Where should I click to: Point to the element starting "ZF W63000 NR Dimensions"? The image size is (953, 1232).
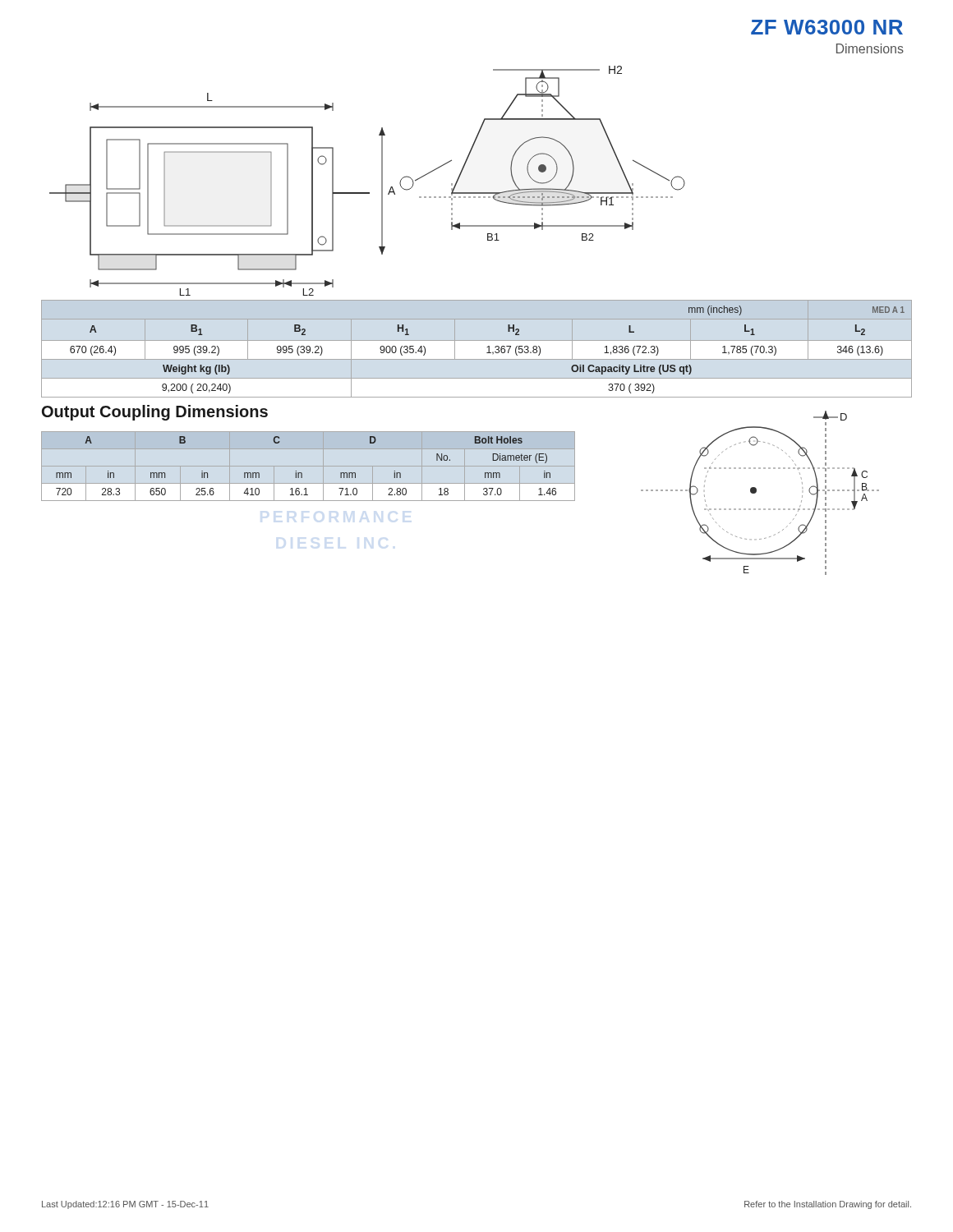coord(827,36)
